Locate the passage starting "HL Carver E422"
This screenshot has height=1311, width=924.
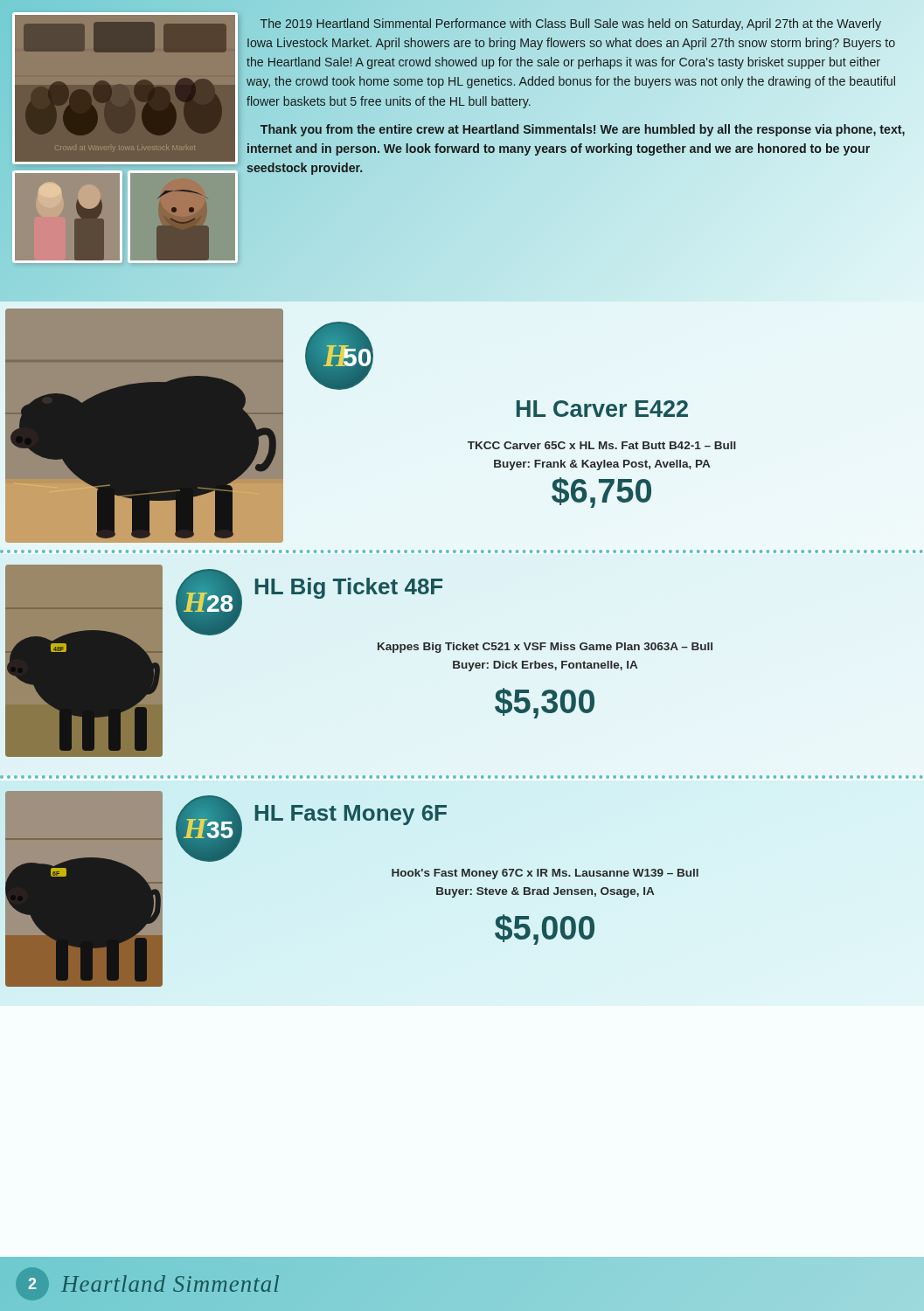tap(602, 409)
